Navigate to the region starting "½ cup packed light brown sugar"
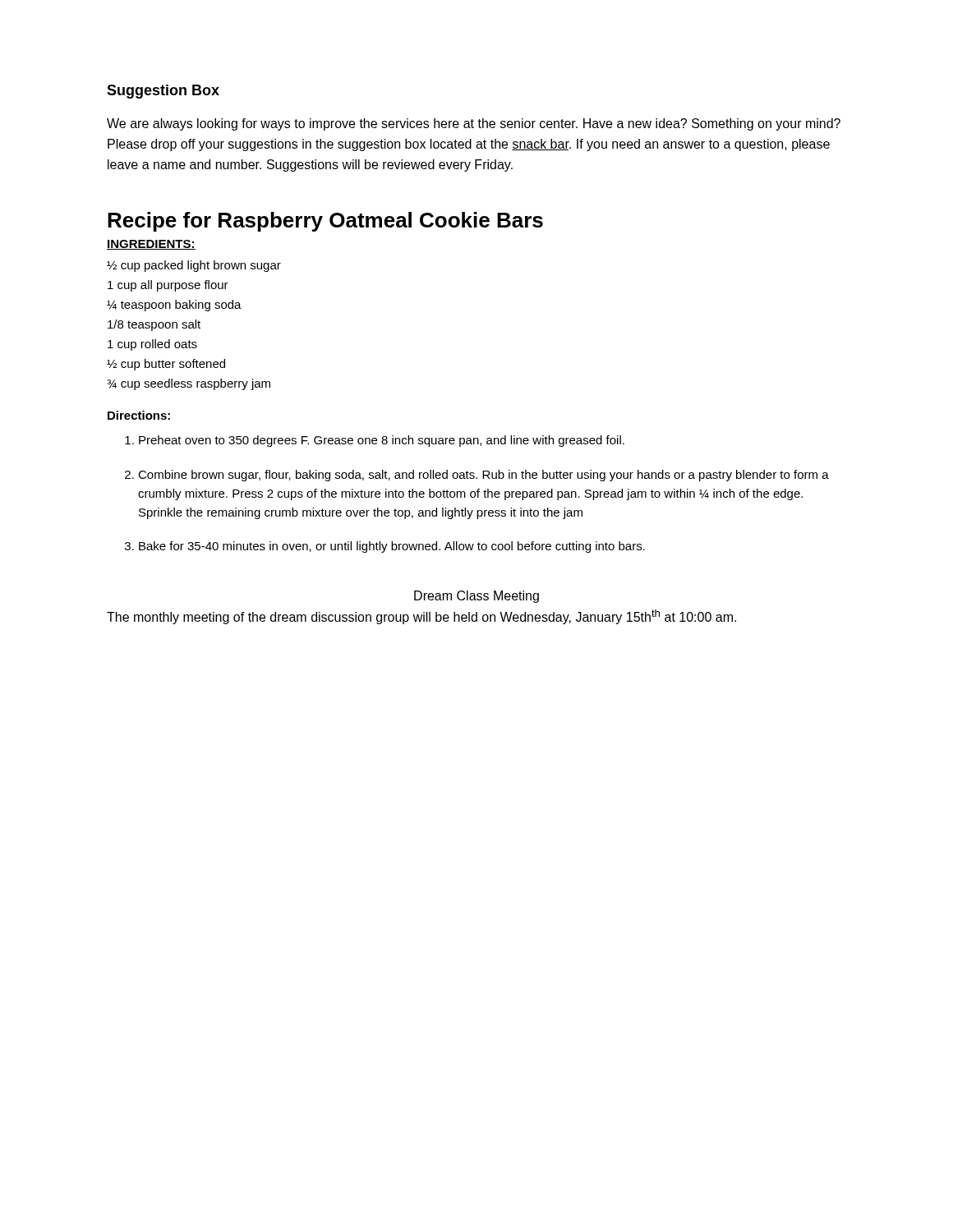This screenshot has width=953, height=1232. (194, 265)
